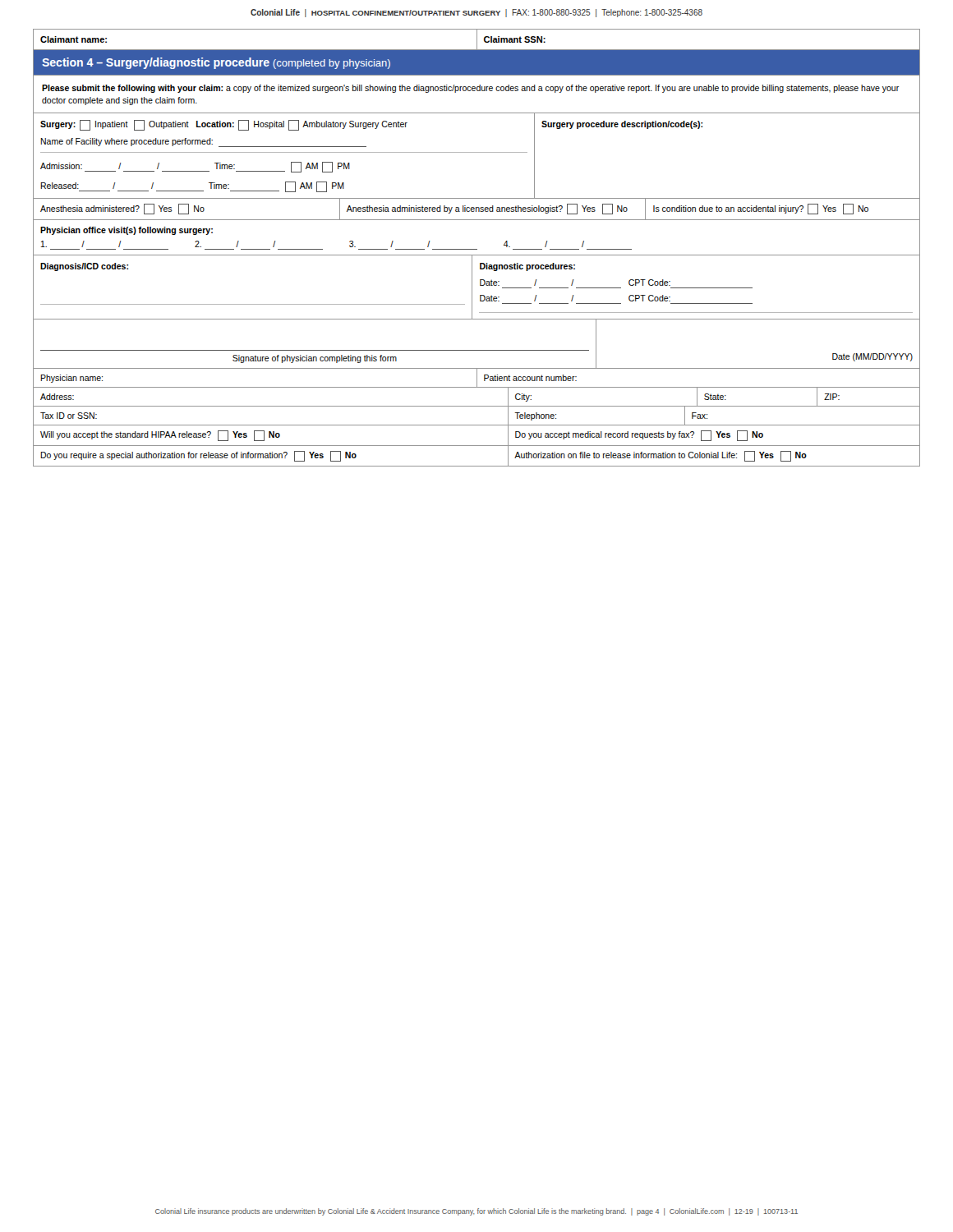Point to "Claimant SSN:"

click(515, 39)
